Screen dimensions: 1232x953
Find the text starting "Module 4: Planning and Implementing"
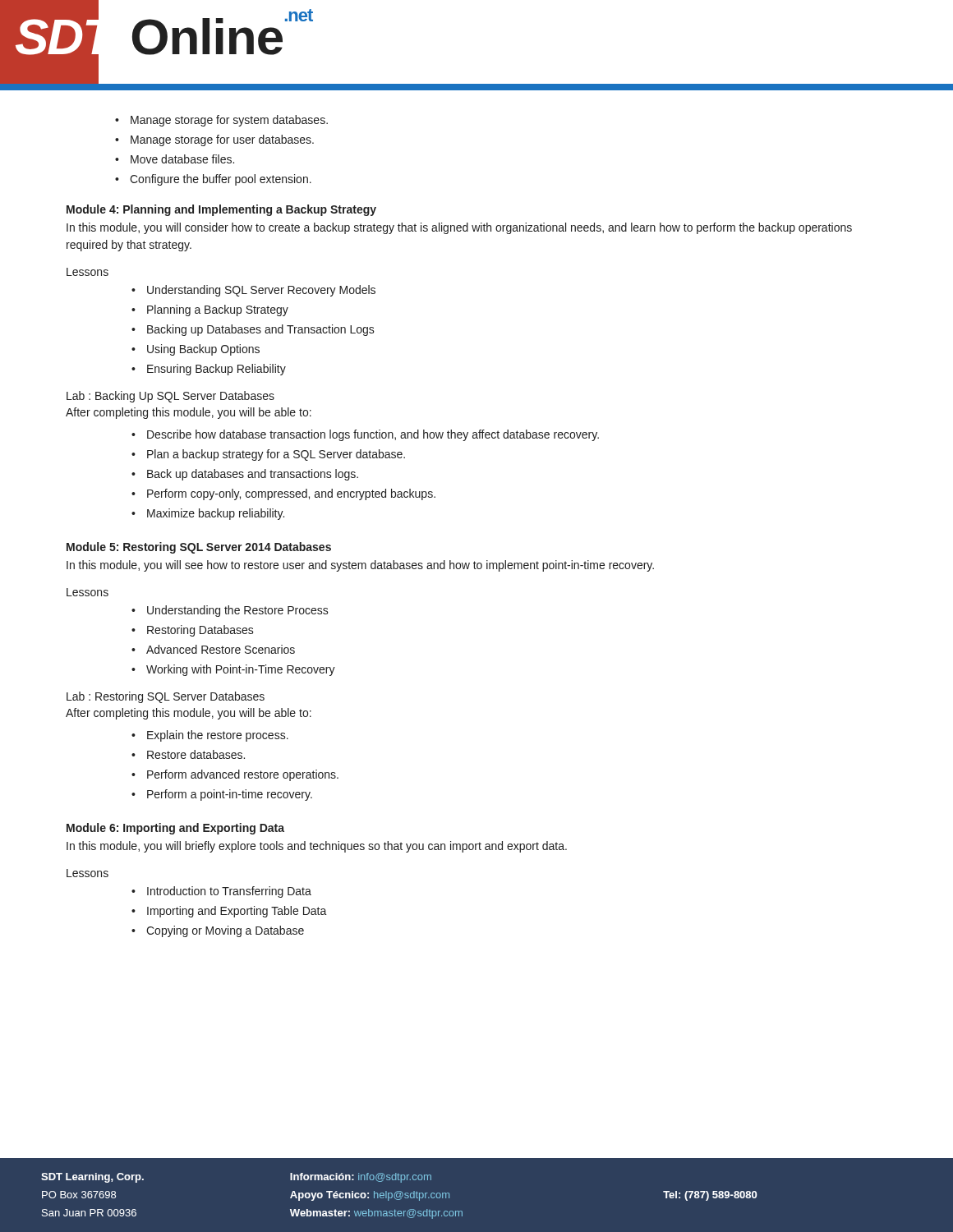point(221,209)
